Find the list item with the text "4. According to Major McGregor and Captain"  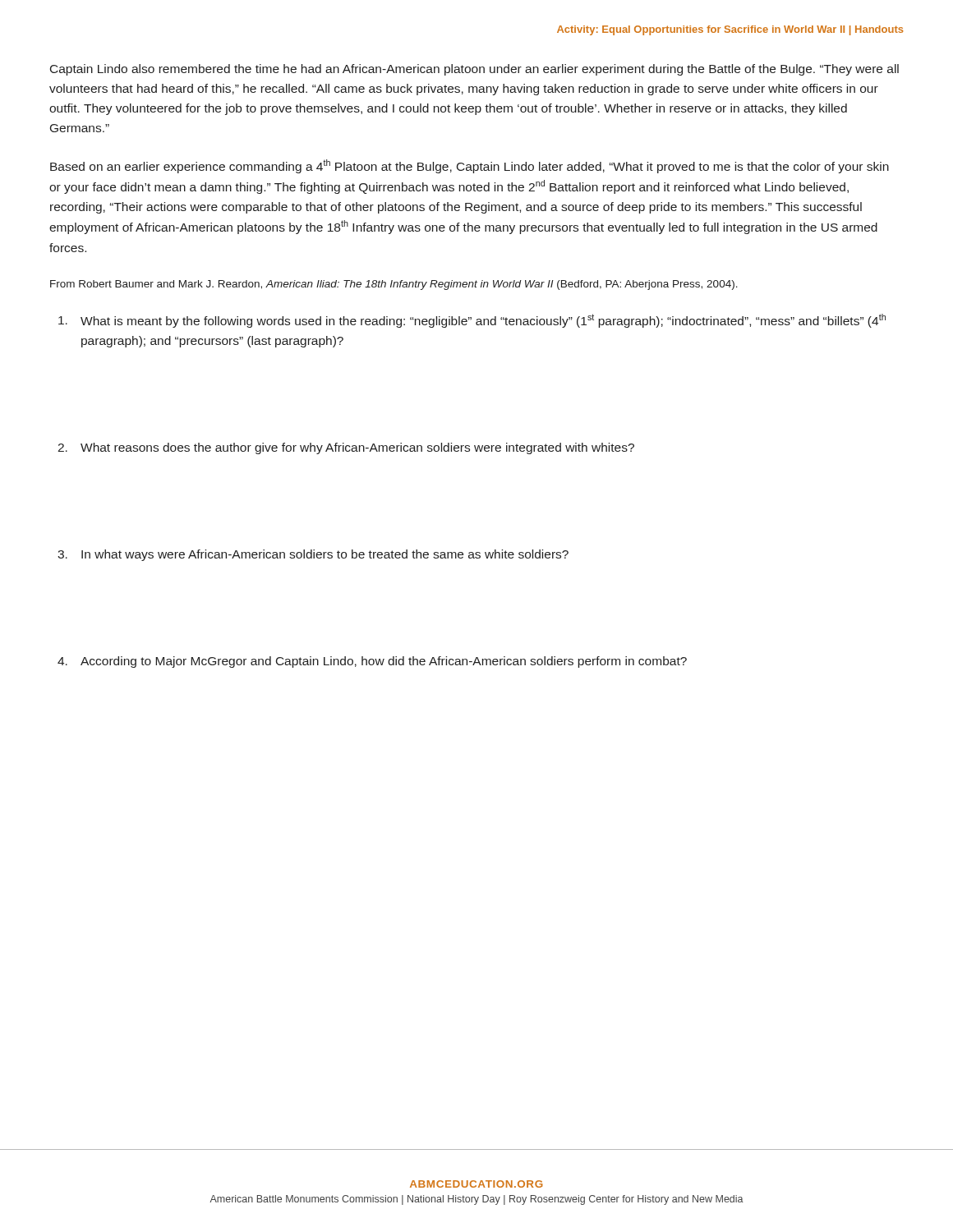(x=481, y=661)
